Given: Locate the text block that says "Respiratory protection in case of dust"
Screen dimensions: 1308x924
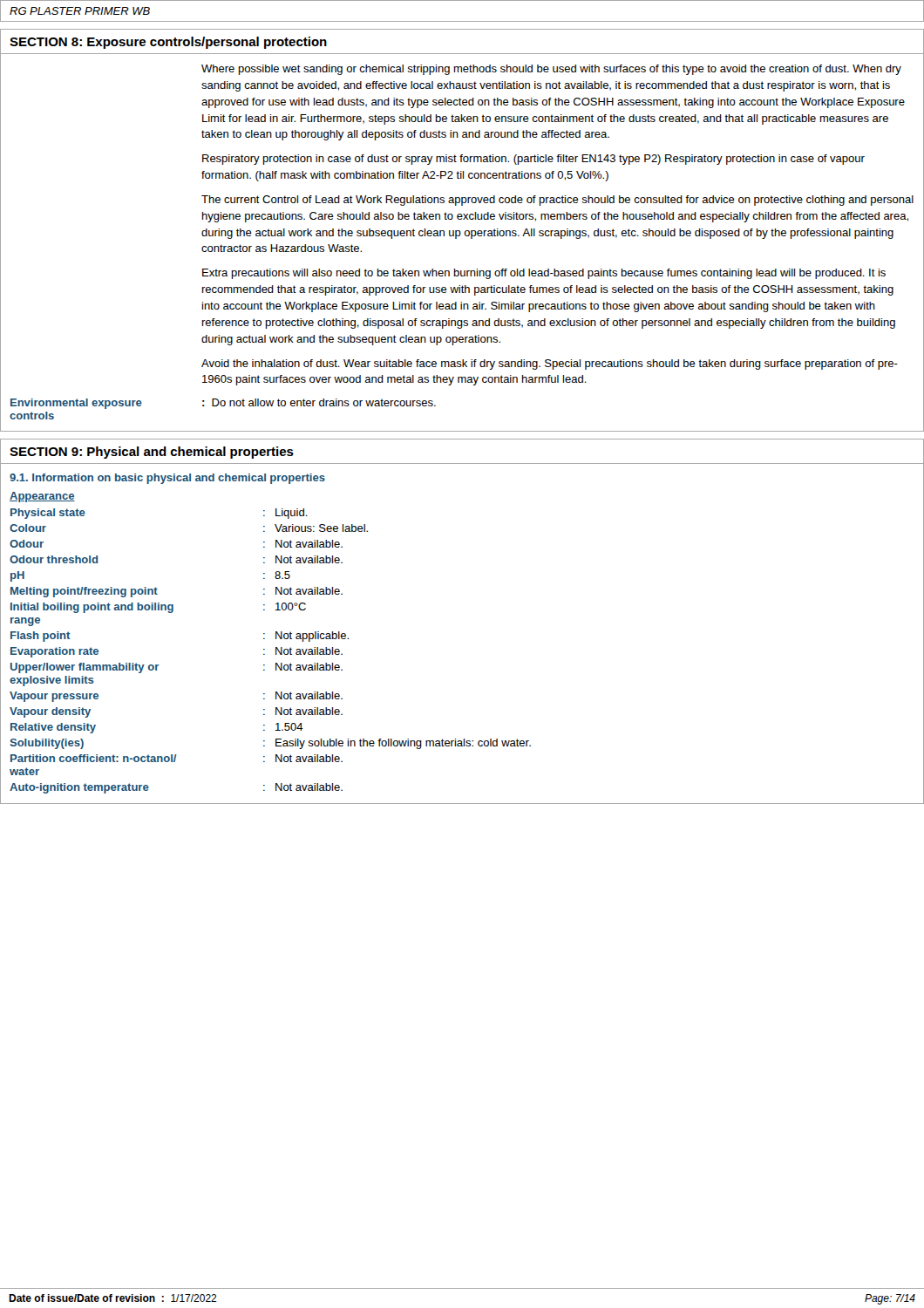Looking at the screenshot, I should [x=533, y=167].
